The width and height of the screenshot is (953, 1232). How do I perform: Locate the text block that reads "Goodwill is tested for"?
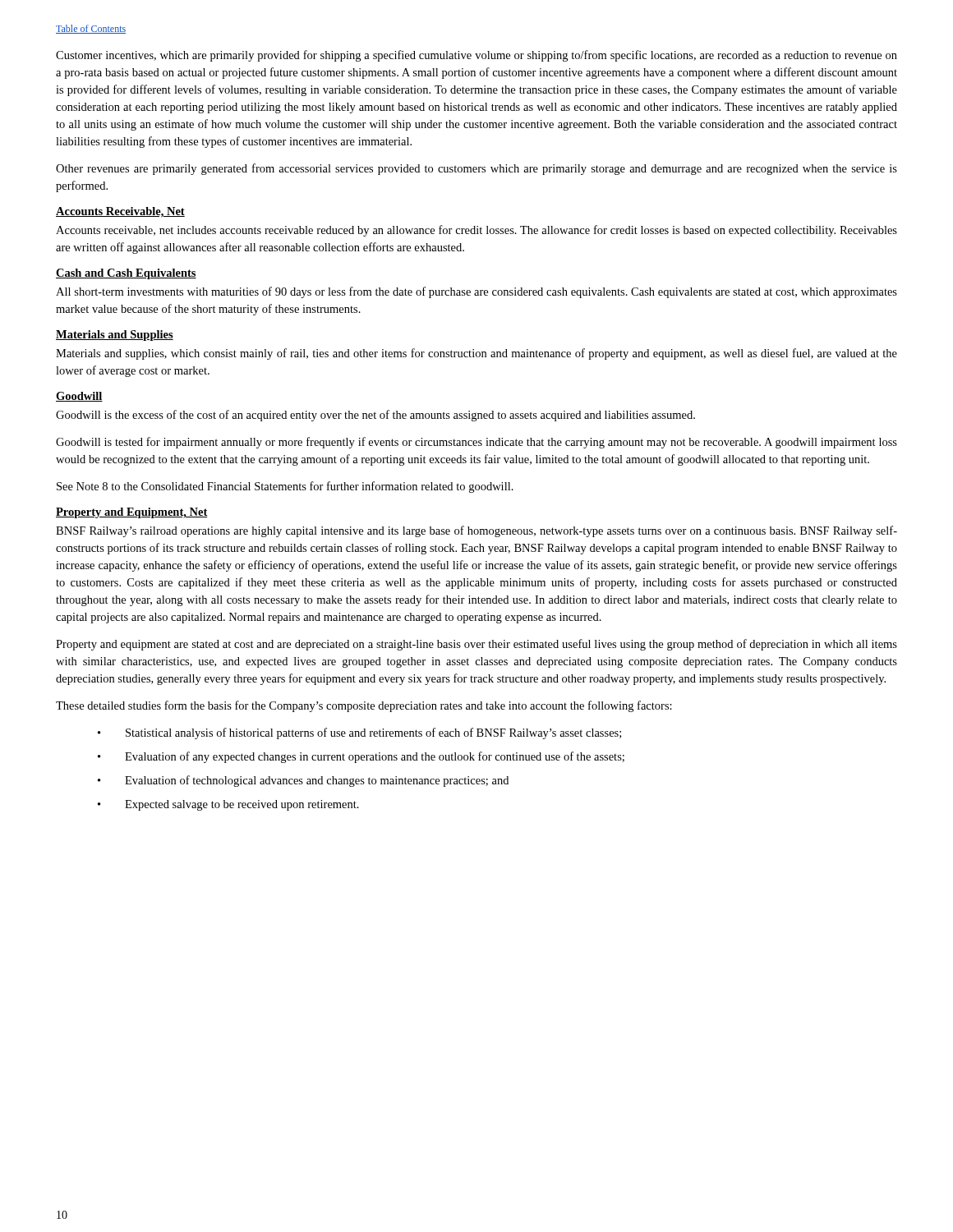click(x=476, y=451)
